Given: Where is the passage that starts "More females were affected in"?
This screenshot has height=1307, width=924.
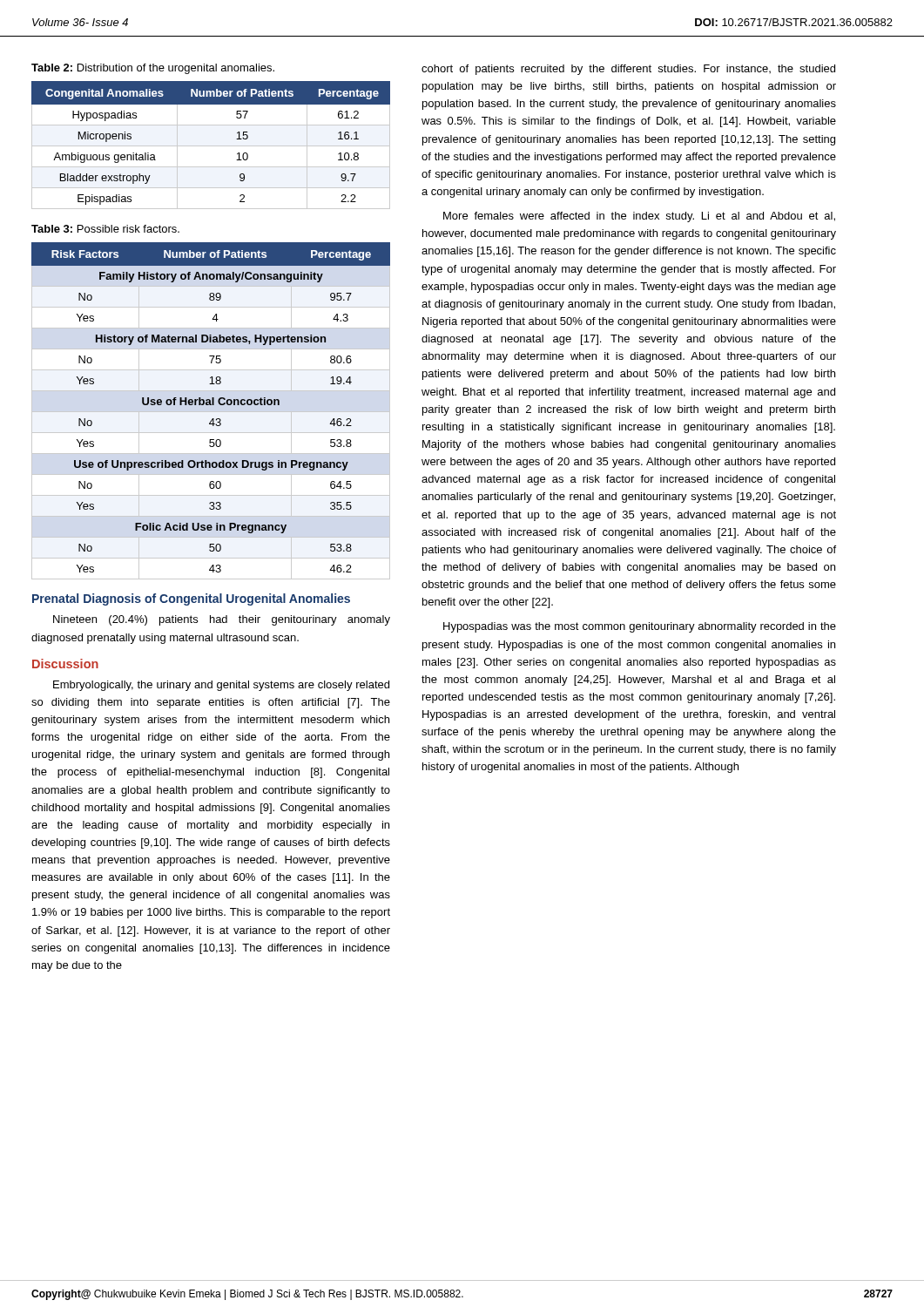Looking at the screenshot, I should [629, 409].
